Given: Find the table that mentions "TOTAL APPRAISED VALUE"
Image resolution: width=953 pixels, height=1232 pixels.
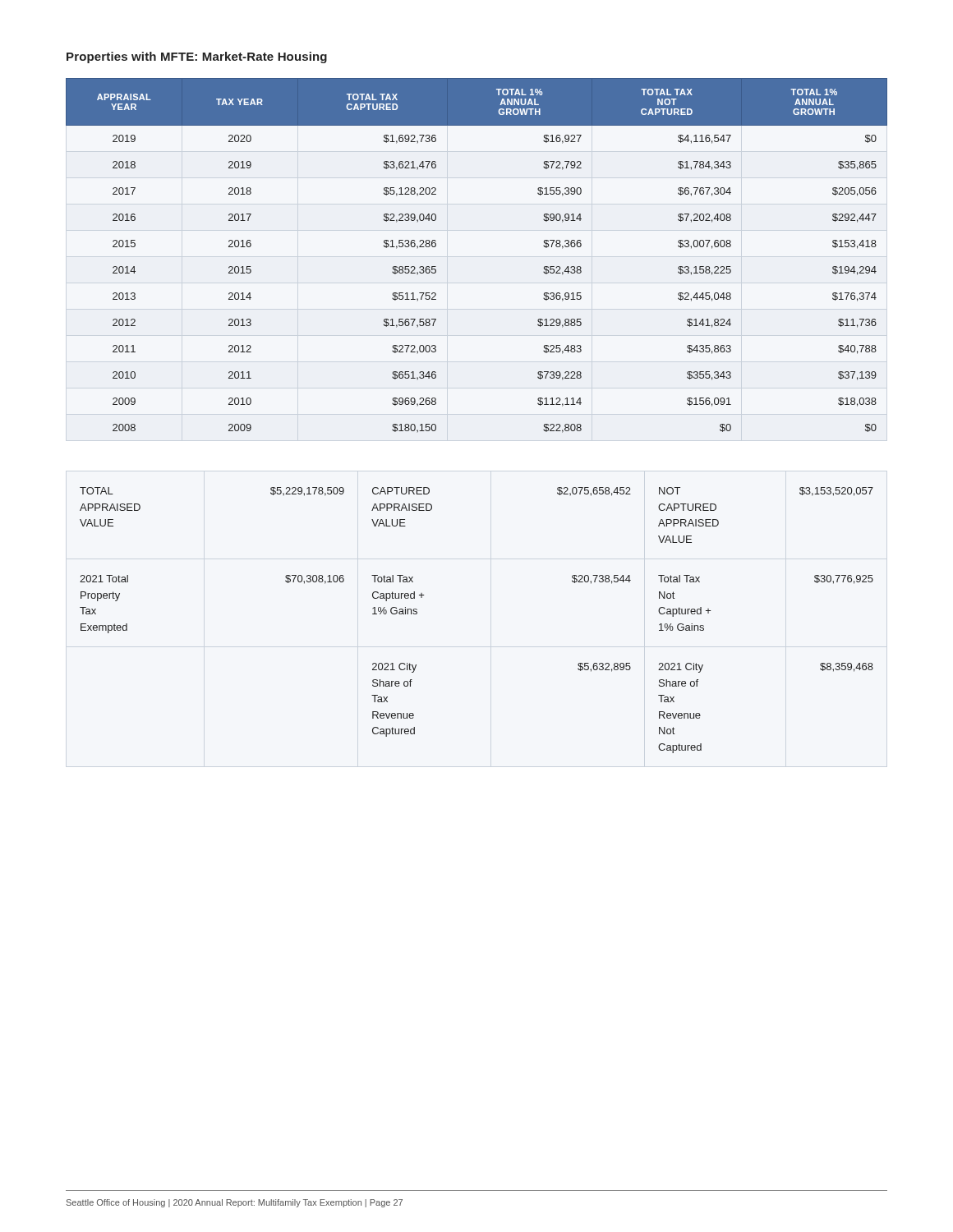Looking at the screenshot, I should click(476, 619).
